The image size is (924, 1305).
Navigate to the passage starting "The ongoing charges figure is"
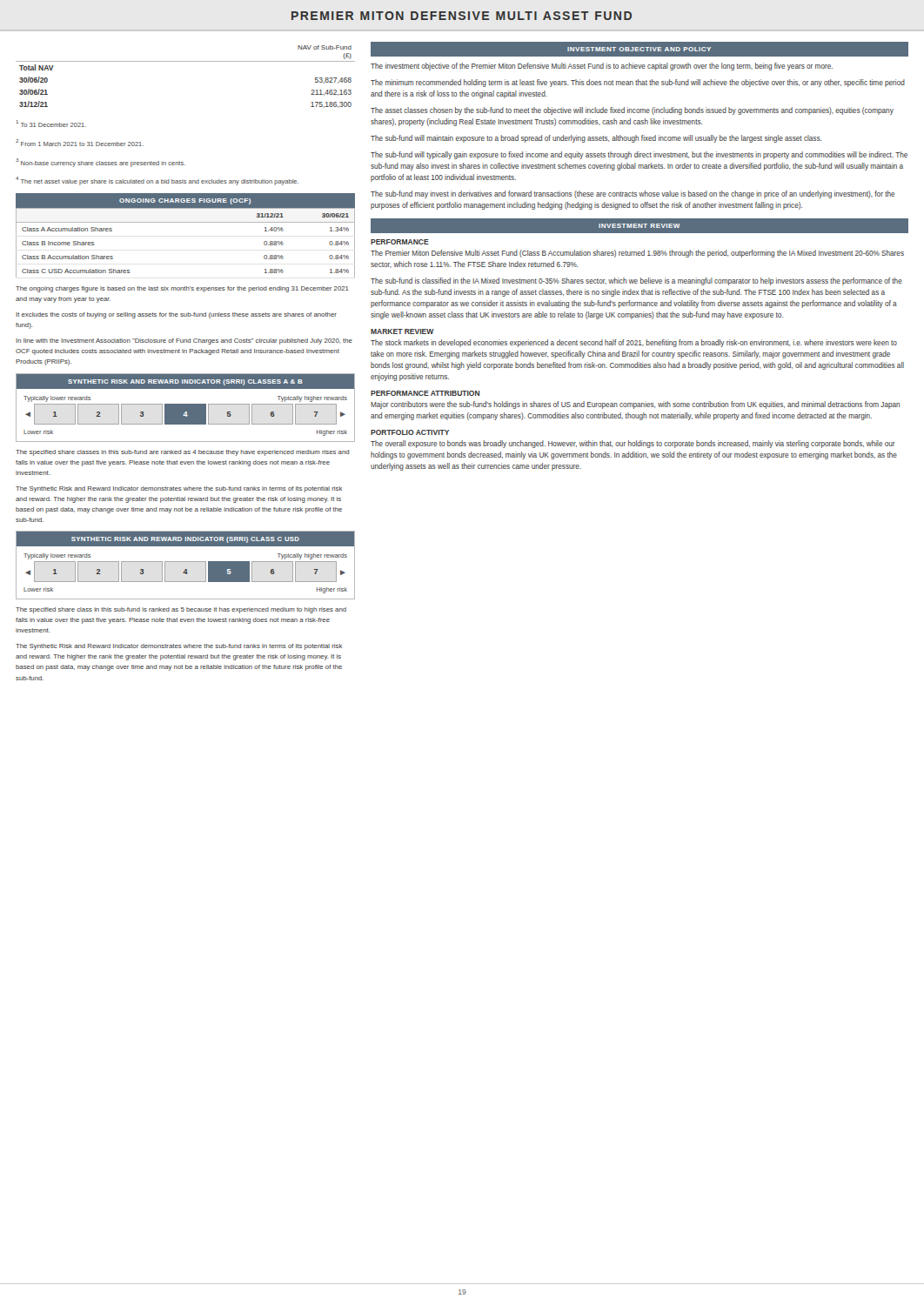point(182,294)
